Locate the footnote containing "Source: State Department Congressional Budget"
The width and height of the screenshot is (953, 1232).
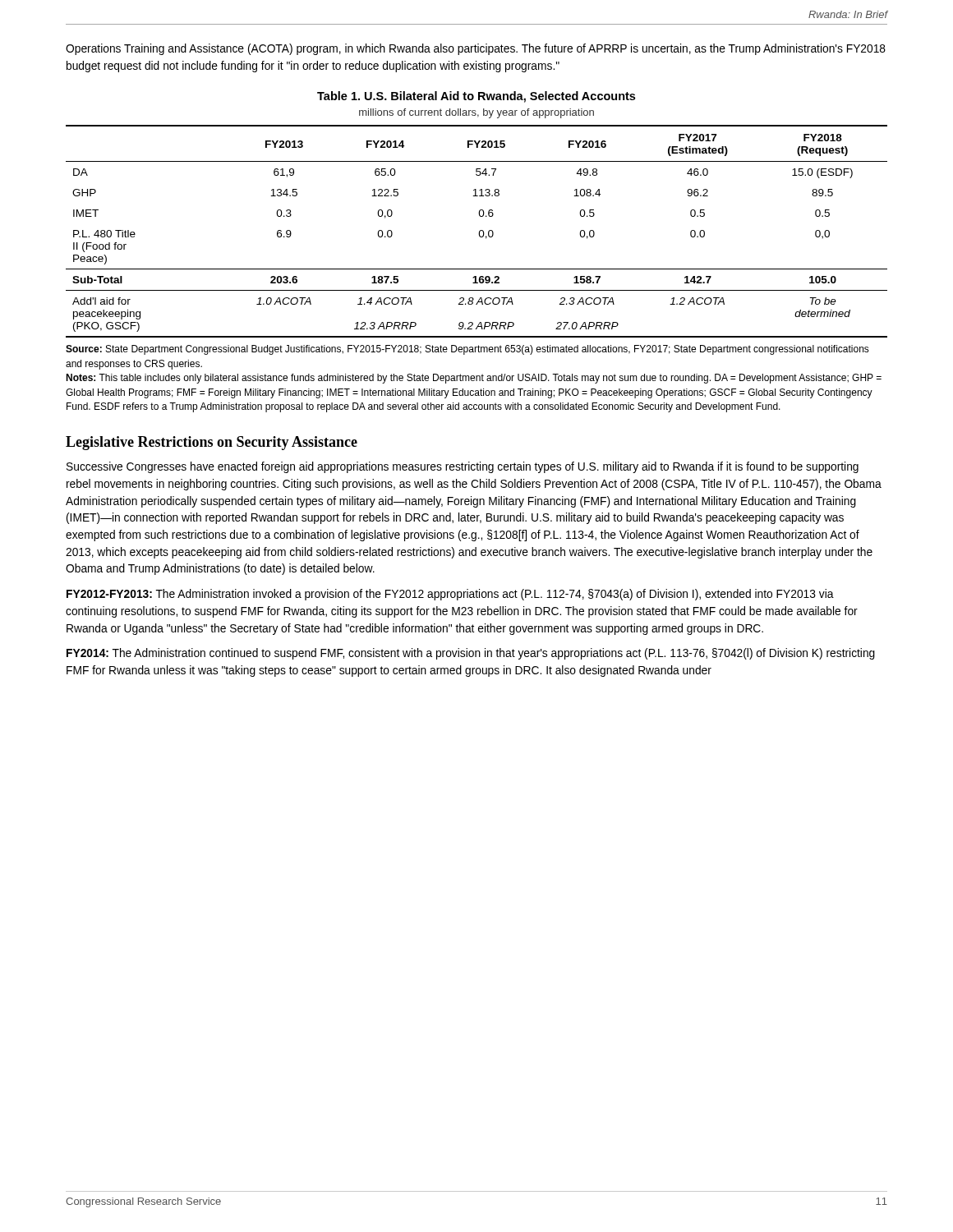tap(474, 378)
